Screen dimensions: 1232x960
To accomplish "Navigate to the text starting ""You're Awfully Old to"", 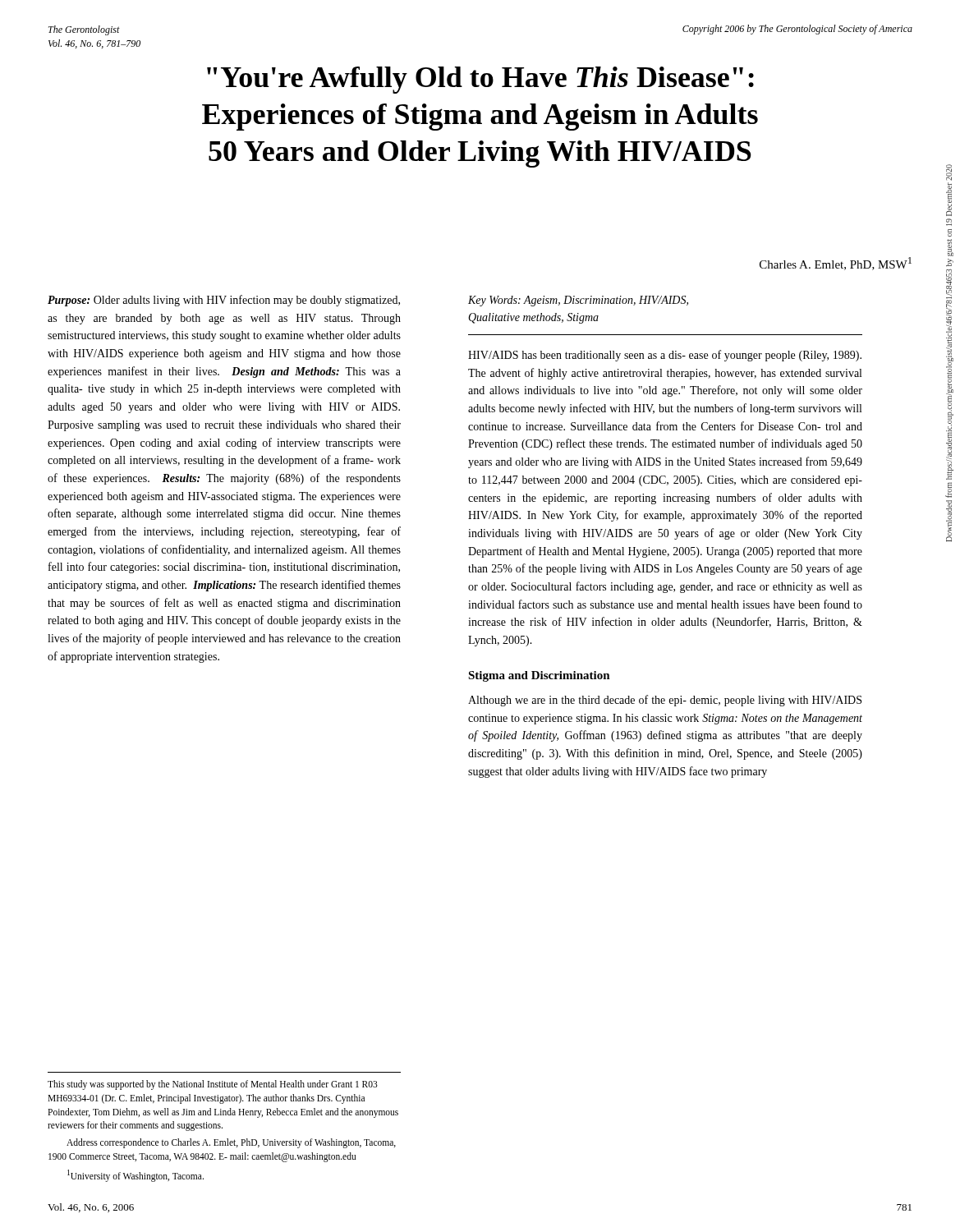I will pyautogui.click(x=480, y=114).
